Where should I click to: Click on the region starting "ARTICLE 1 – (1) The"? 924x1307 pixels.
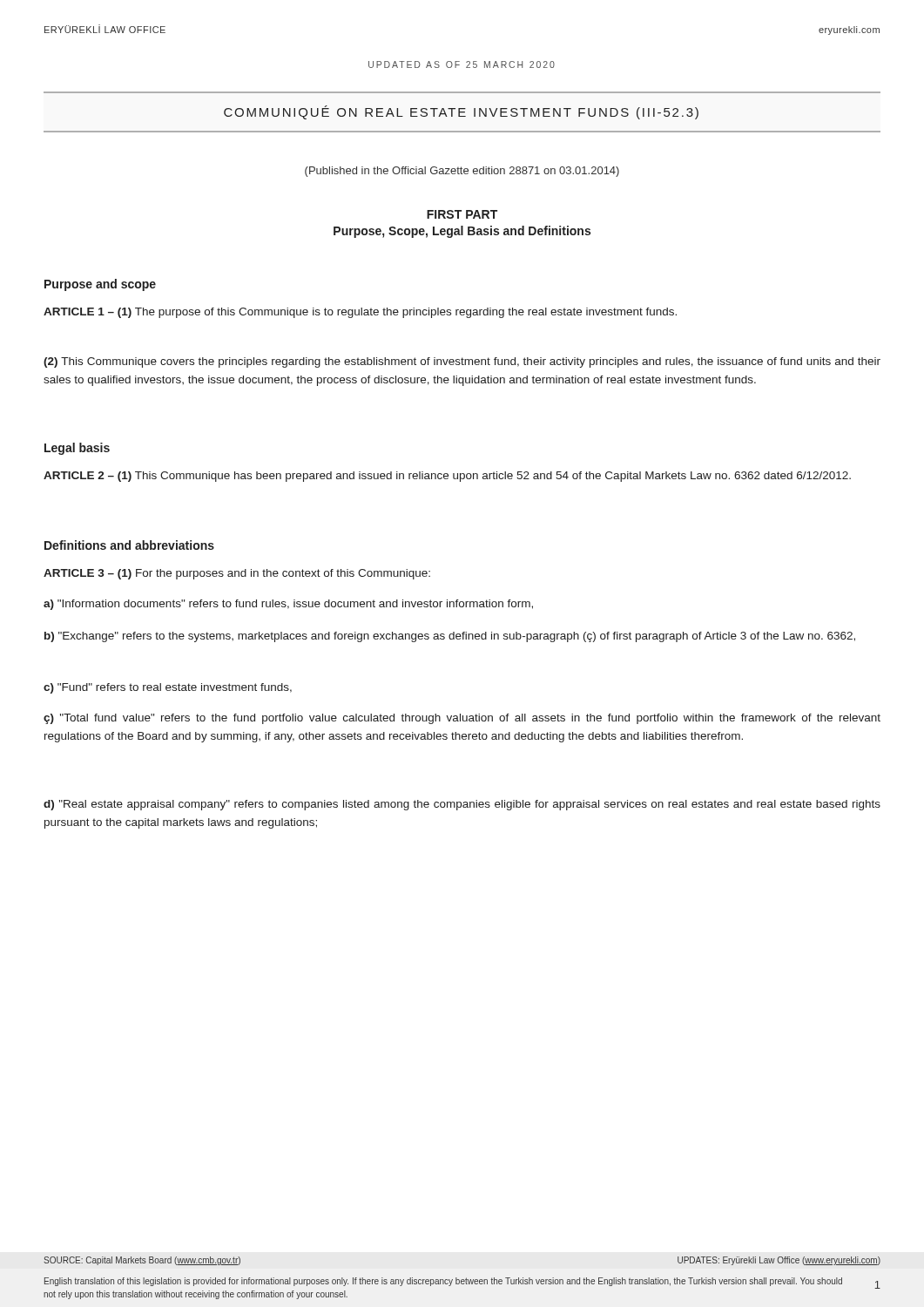pyautogui.click(x=361, y=311)
